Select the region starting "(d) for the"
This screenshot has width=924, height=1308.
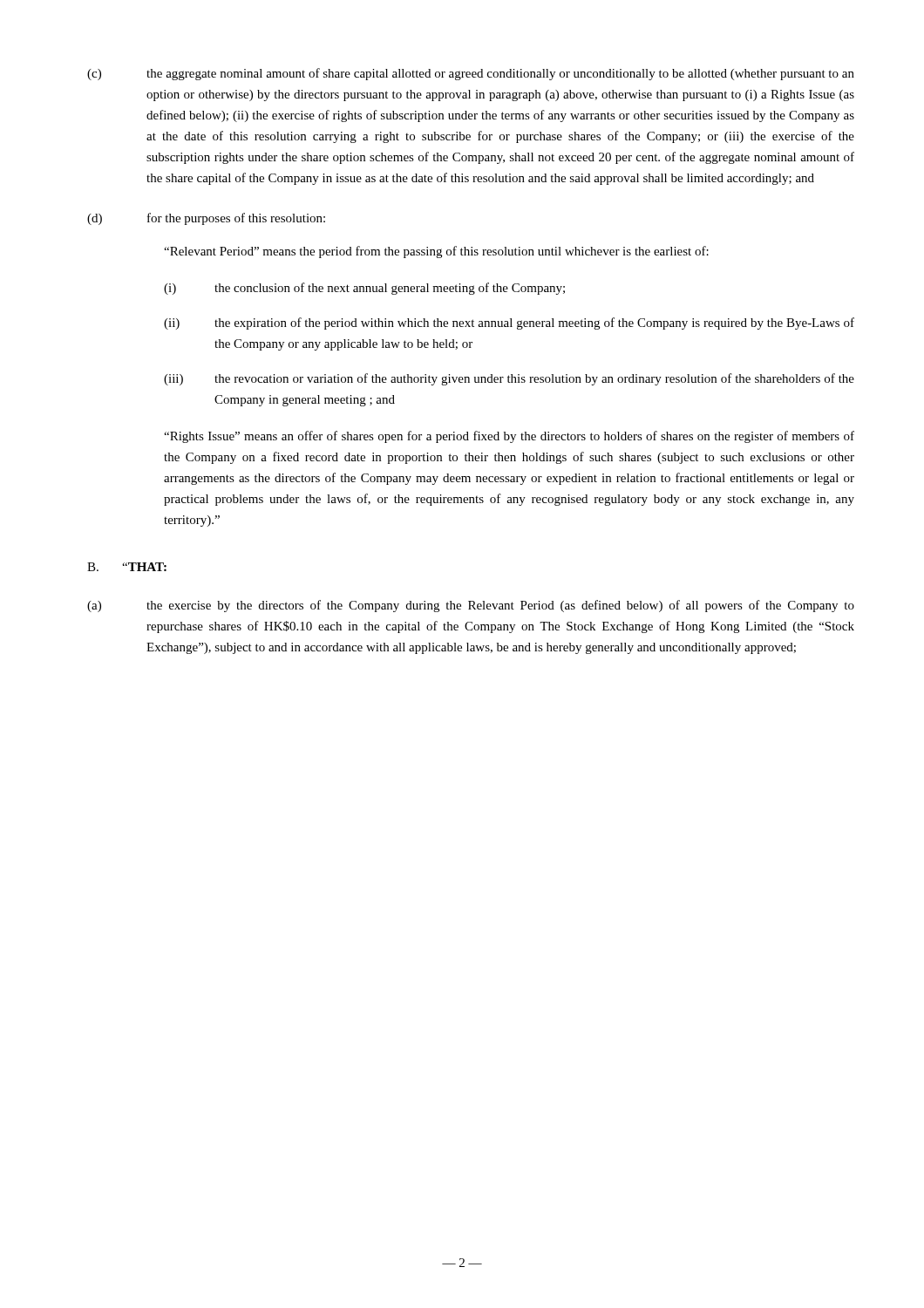[x=206, y=219]
